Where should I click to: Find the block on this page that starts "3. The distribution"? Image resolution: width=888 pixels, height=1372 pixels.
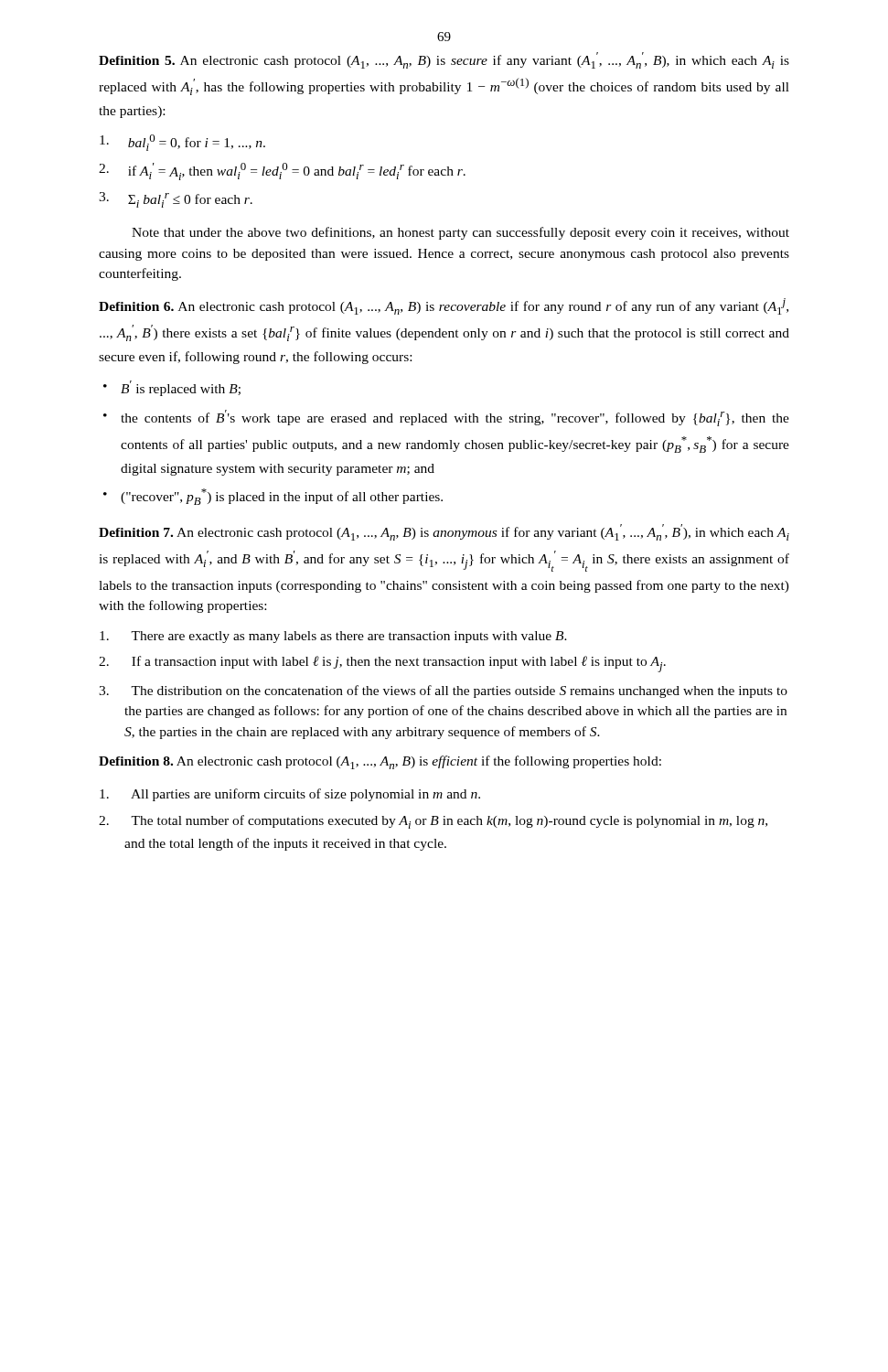click(443, 710)
